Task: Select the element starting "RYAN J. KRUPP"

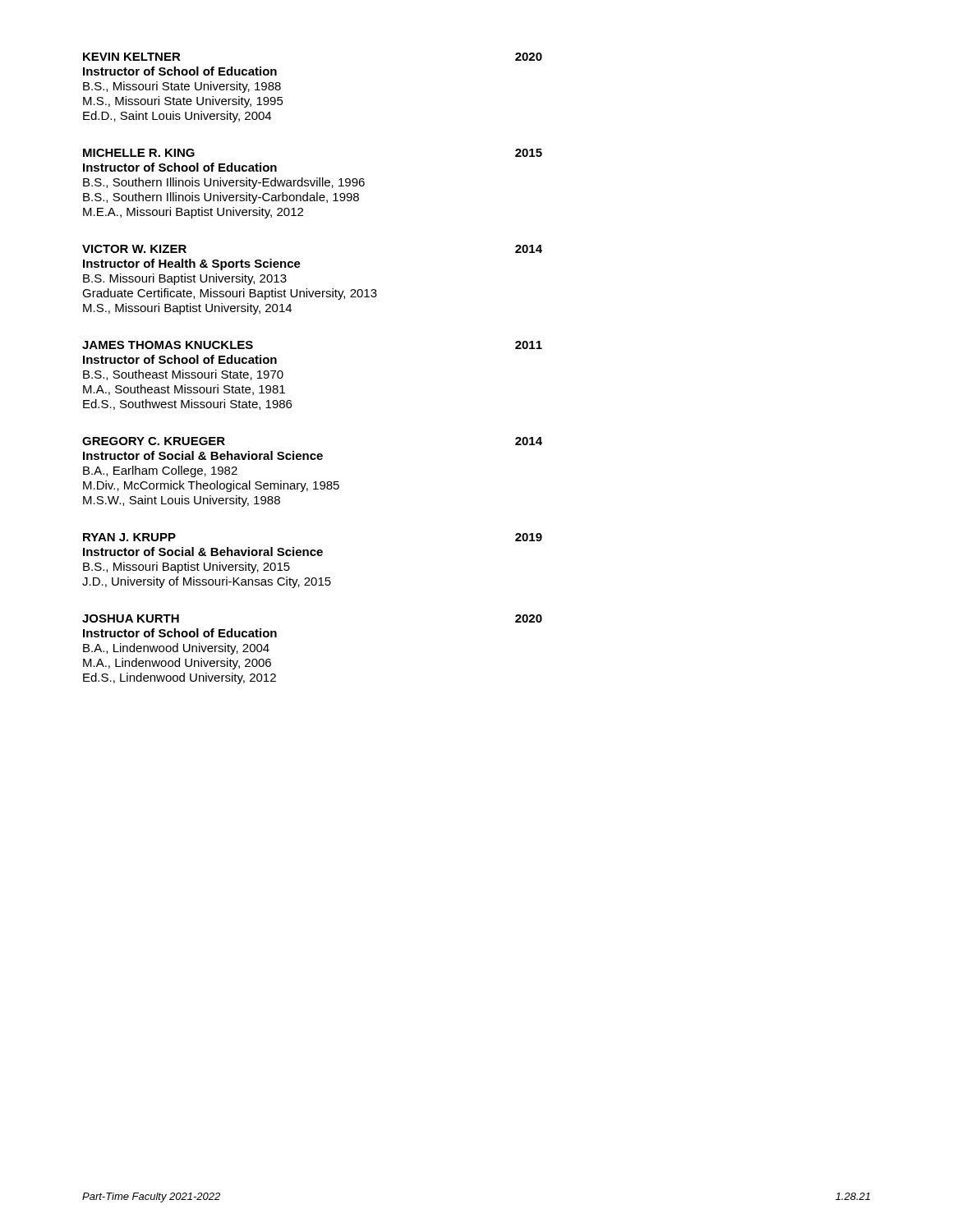Action: point(312,559)
